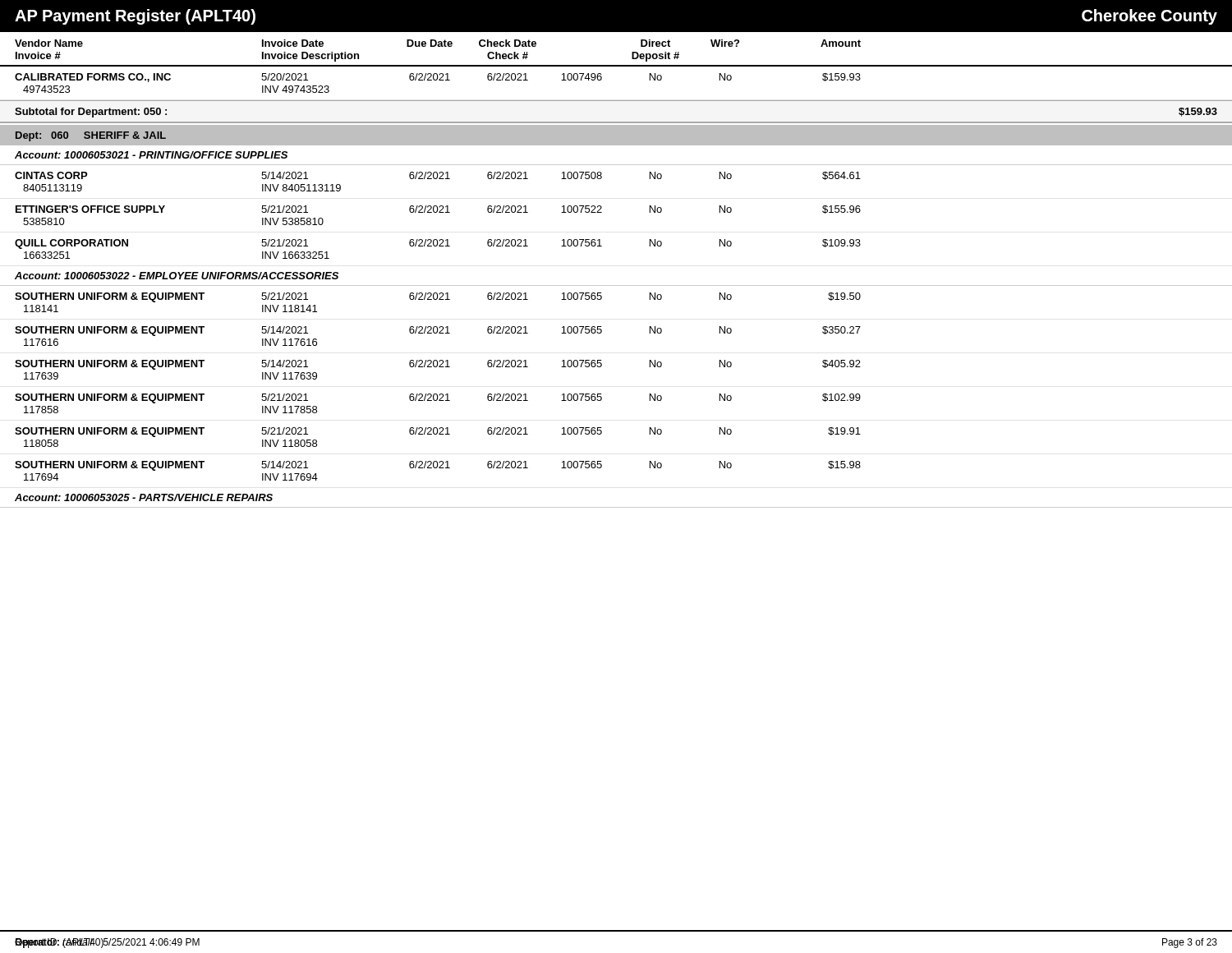Select the region starting "Subtotal for Department: 050 : $159.93"
The width and height of the screenshot is (1232, 953).
[x=616, y=111]
